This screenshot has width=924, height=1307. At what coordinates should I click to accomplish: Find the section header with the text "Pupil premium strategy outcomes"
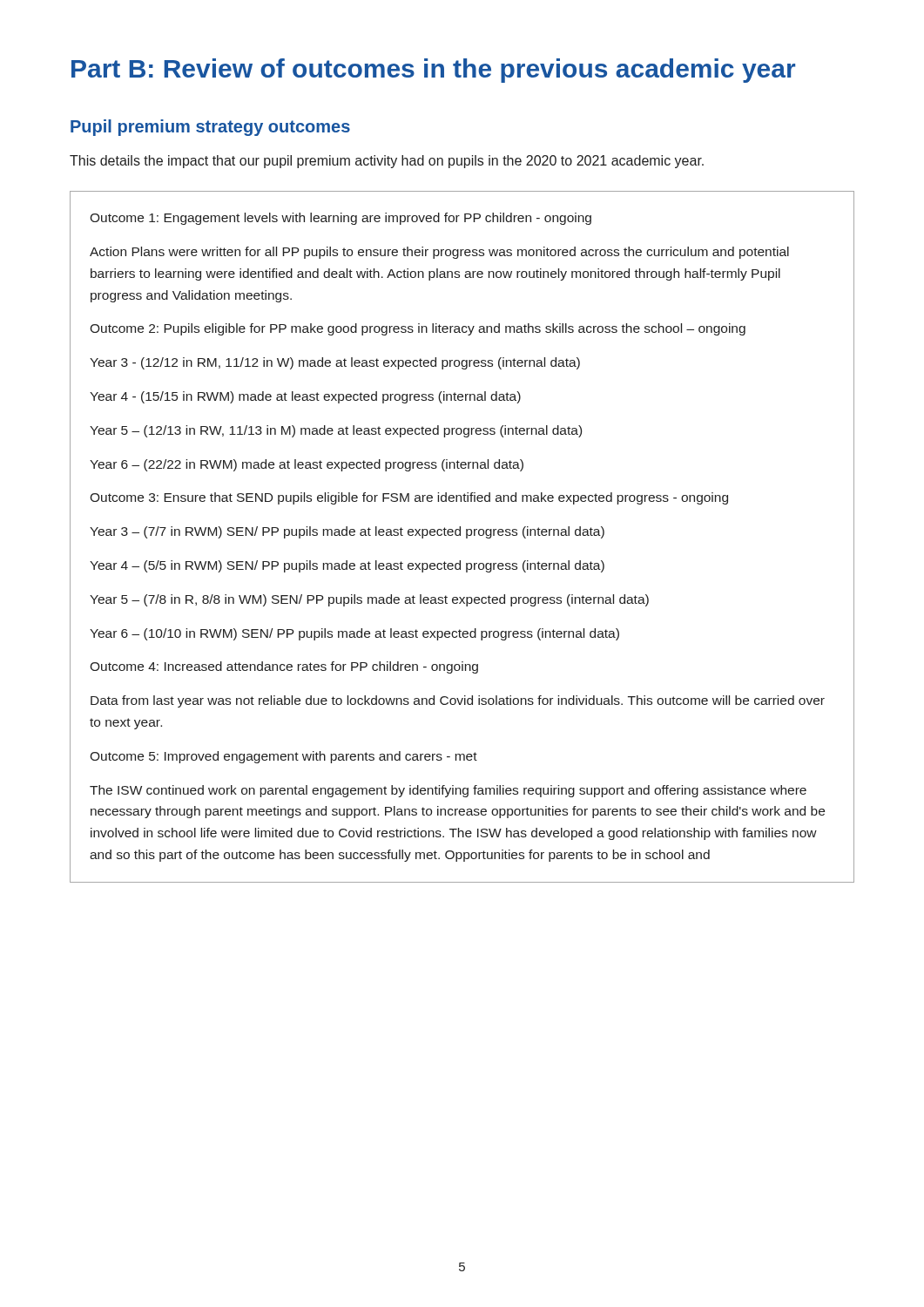coord(210,126)
